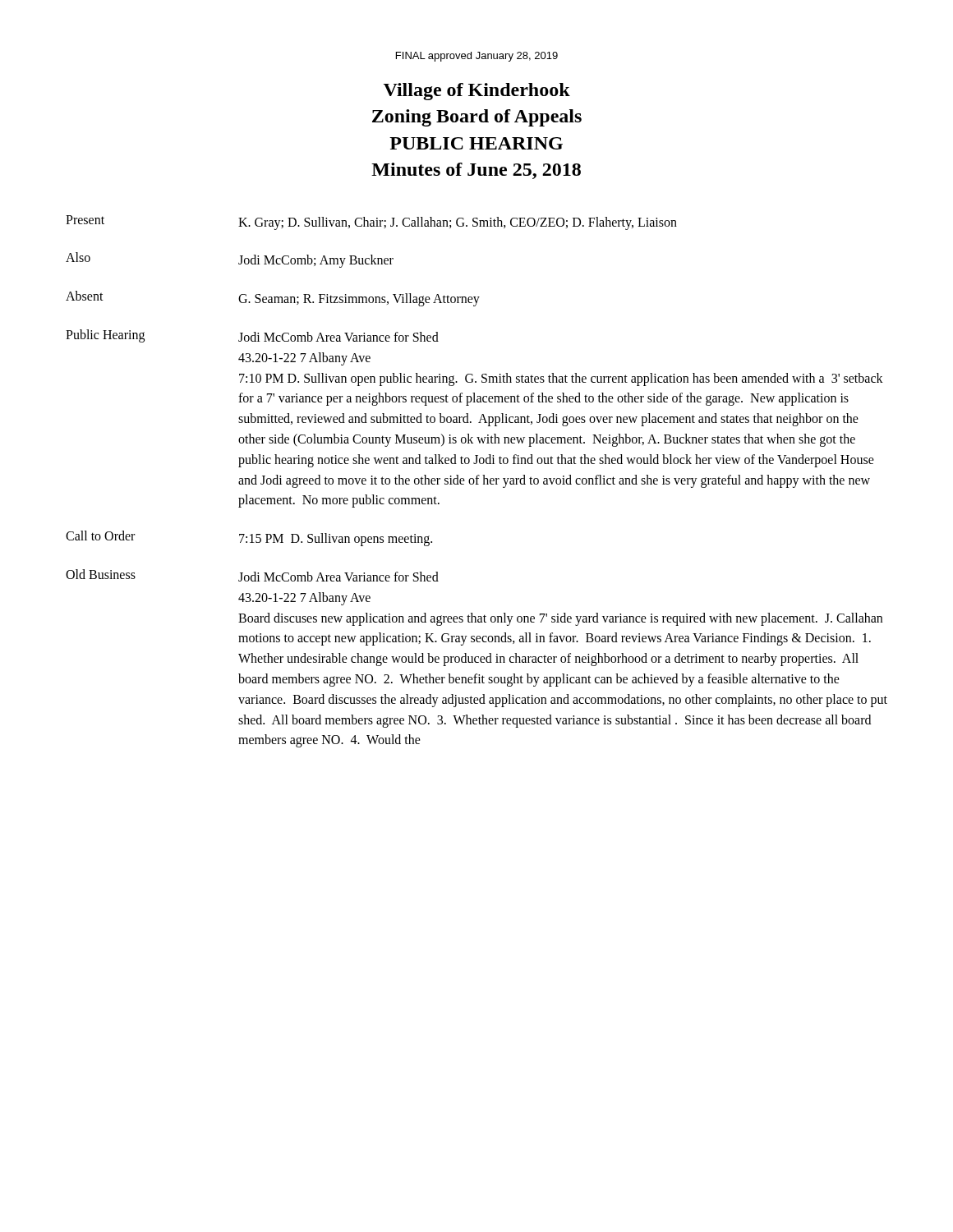Select the text starting "Public Hearing Jodi McComb Area Variance"

click(x=476, y=419)
